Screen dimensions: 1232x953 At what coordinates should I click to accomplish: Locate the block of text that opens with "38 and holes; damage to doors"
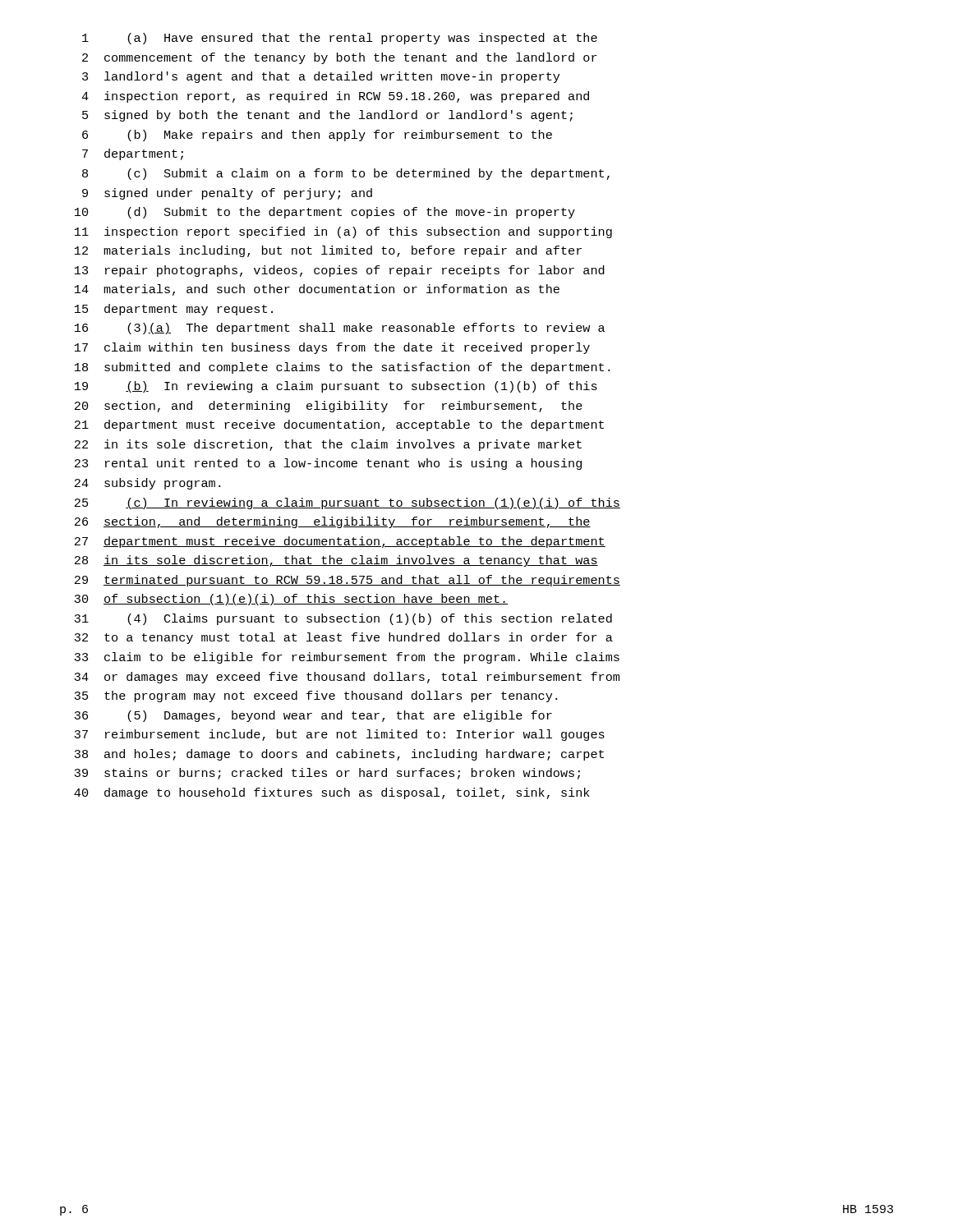click(x=476, y=755)
